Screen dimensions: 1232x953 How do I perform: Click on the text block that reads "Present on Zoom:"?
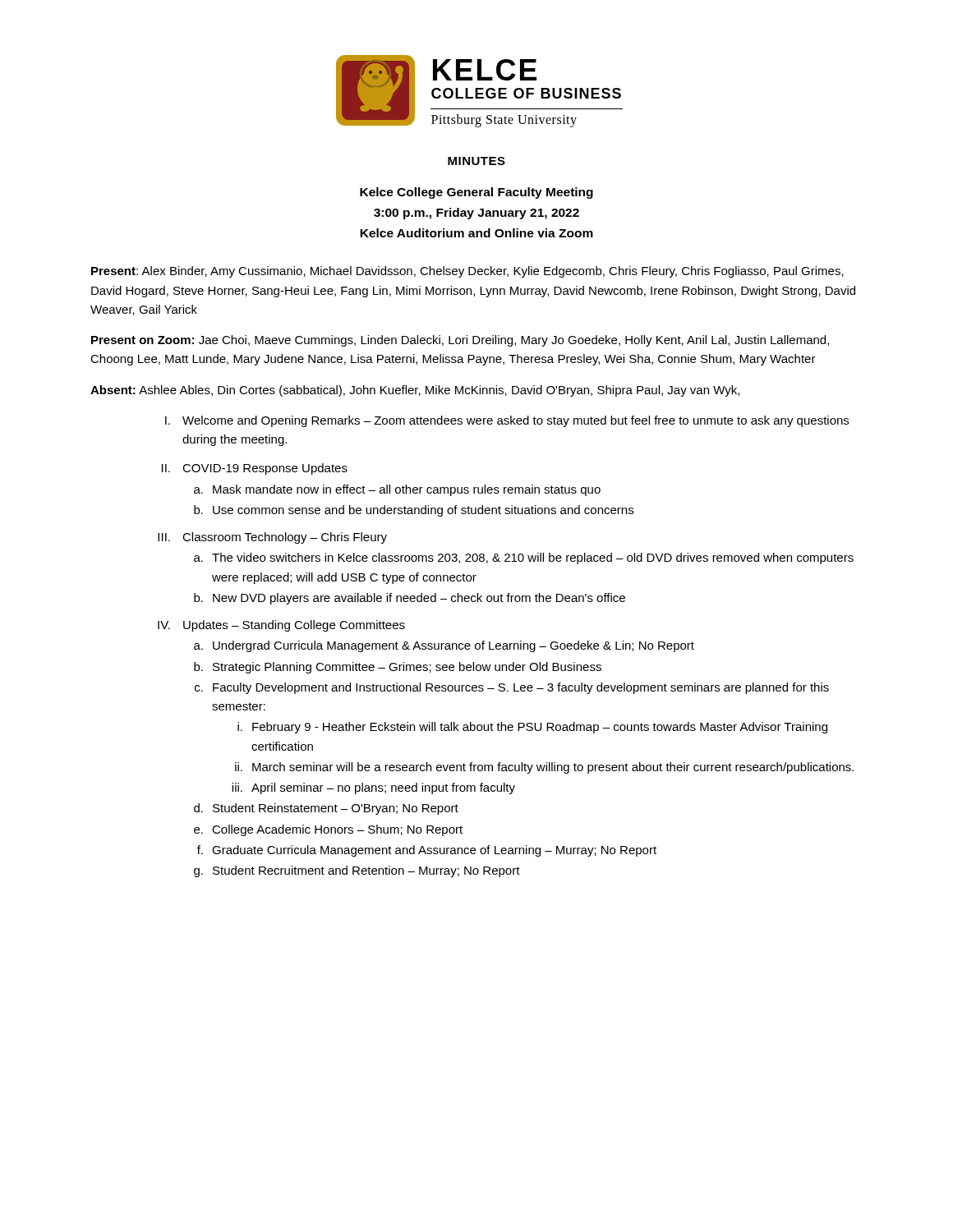pos(460,349)
